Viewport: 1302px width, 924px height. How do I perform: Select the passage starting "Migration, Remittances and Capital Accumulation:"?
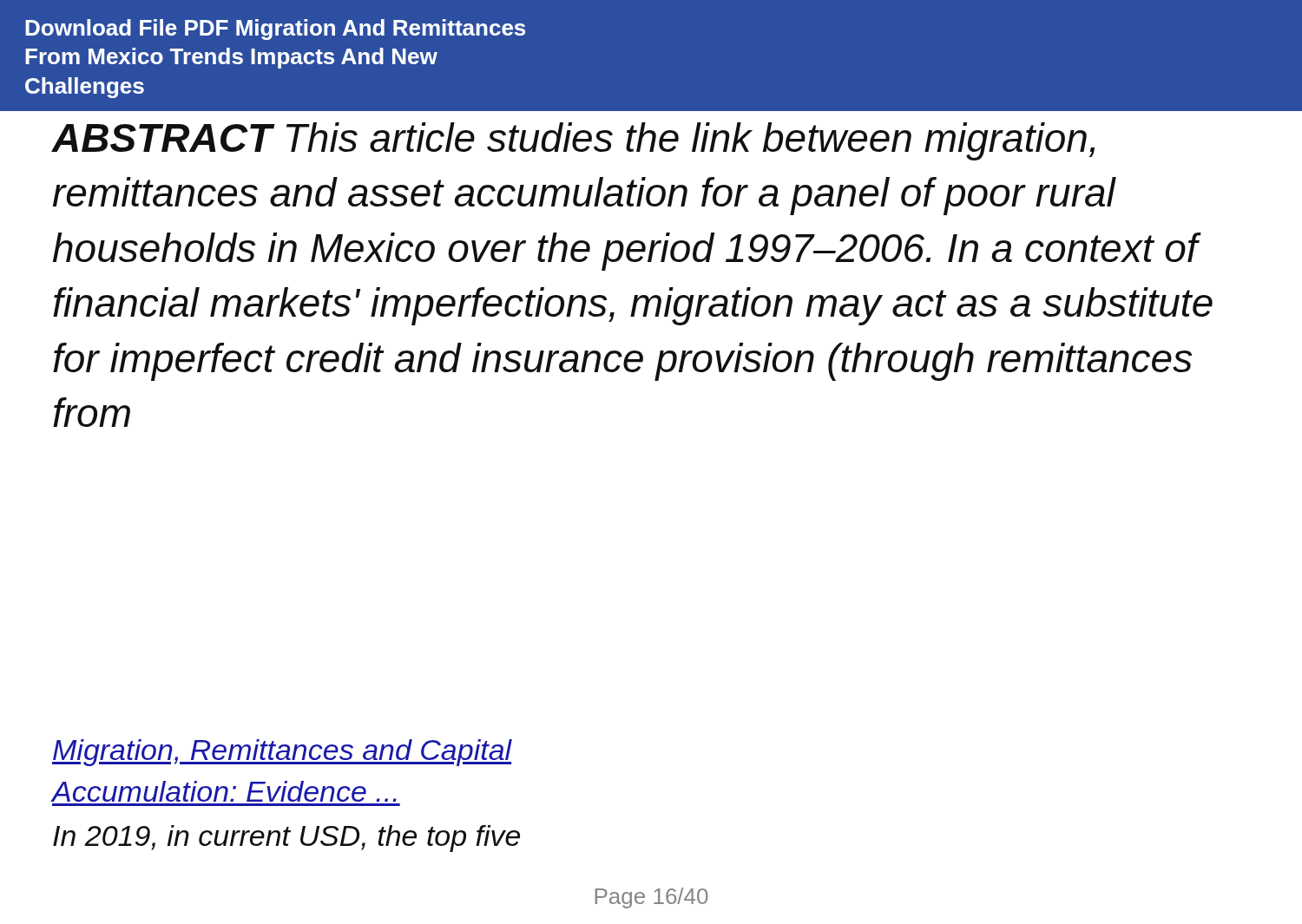pyautogui.click(x=282, y=753)
